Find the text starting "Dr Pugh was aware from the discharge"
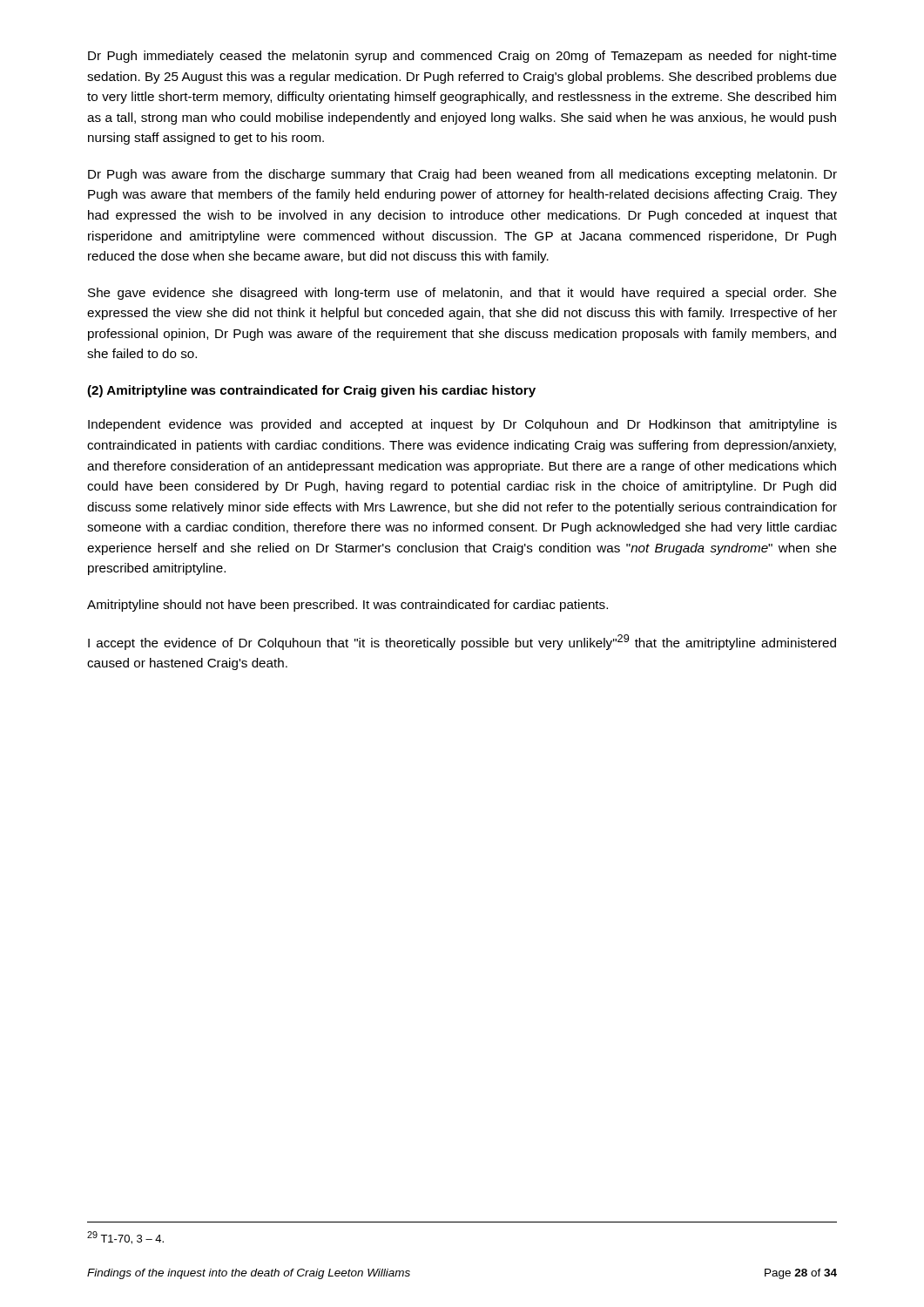Image resolution: width=924 pixels, height=1307 pixels. click(462, 215)
